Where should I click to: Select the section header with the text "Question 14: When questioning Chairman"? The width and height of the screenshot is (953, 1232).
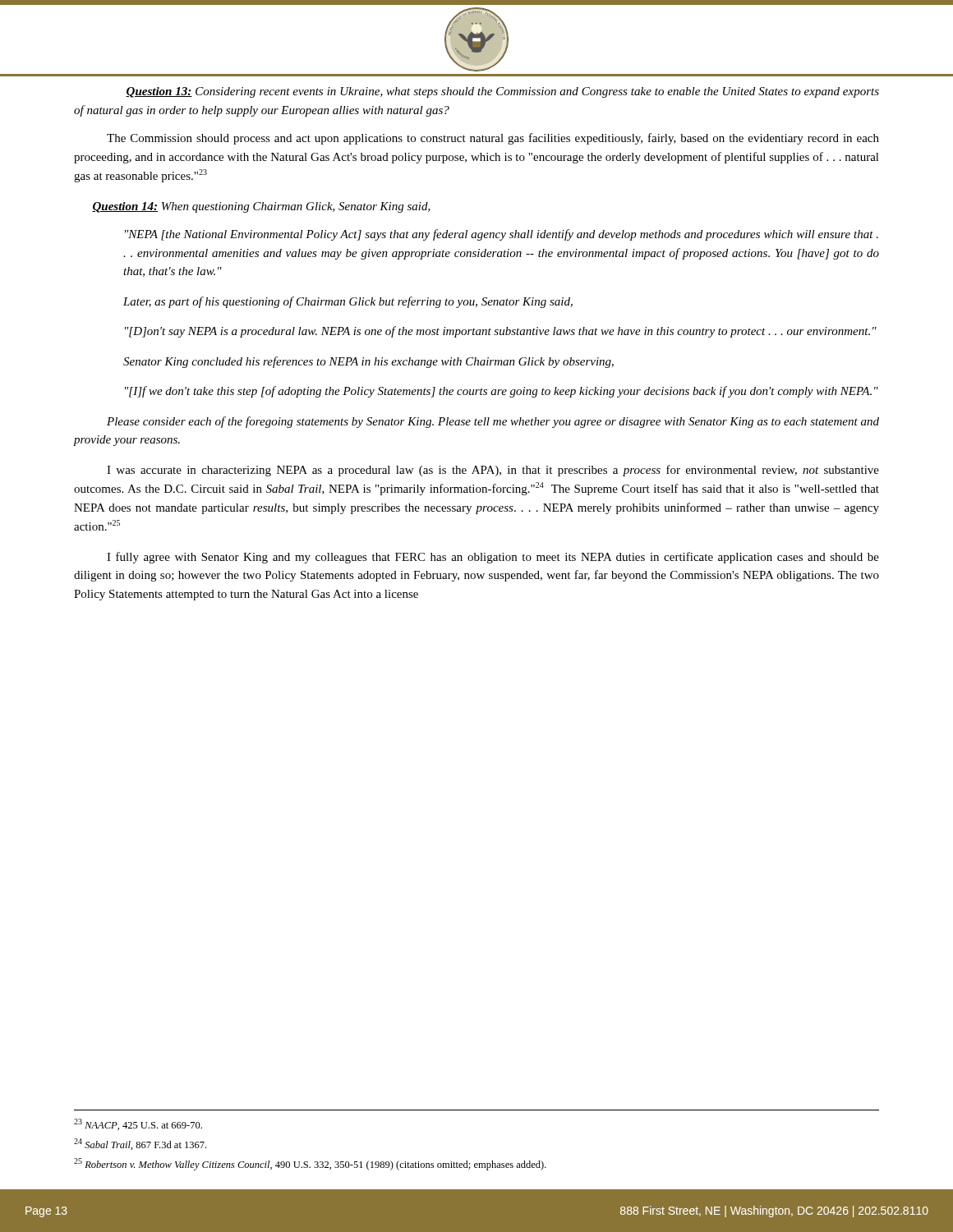pos(252,206)
